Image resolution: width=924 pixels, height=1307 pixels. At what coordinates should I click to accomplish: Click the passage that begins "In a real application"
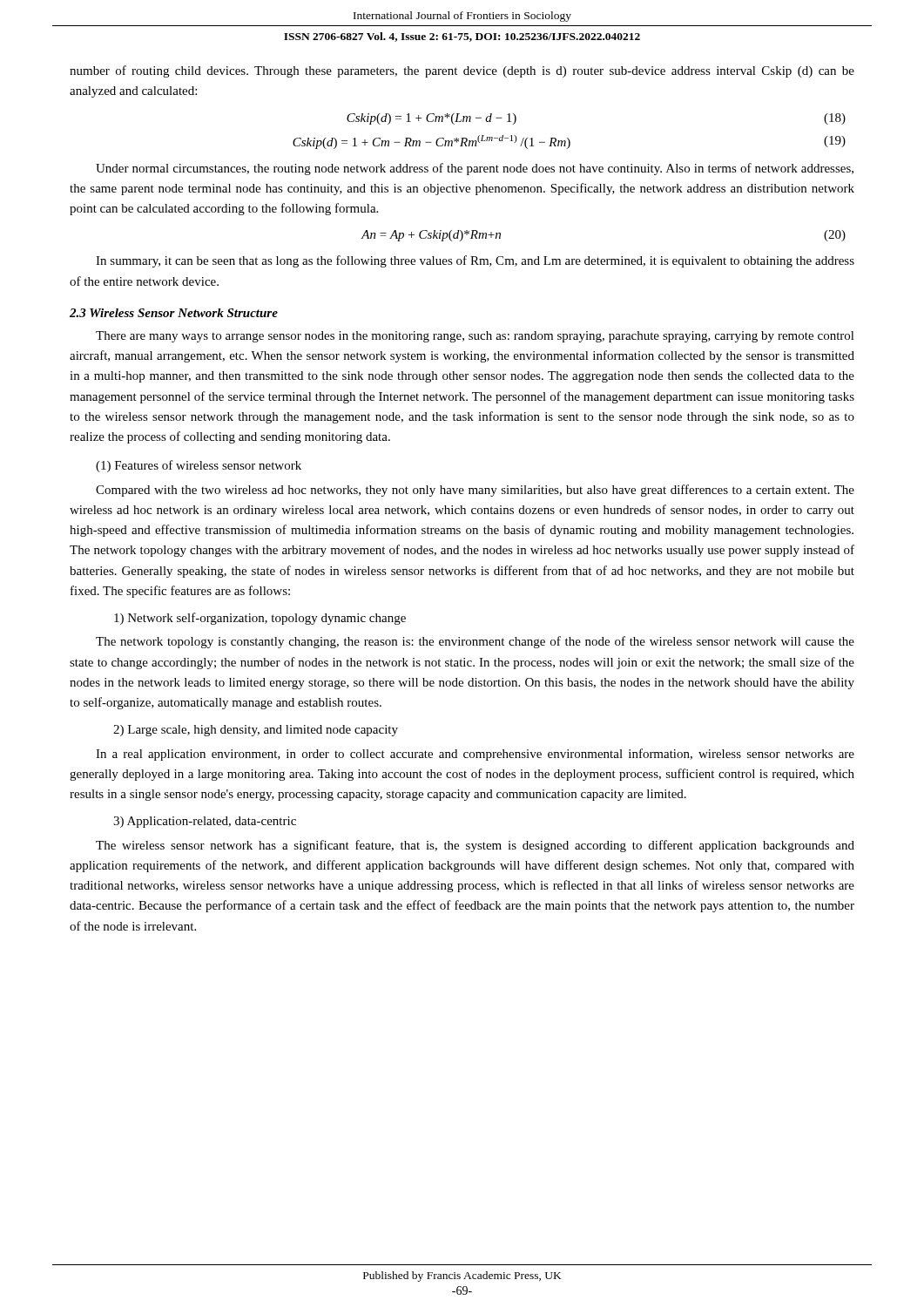click(462, 774)
